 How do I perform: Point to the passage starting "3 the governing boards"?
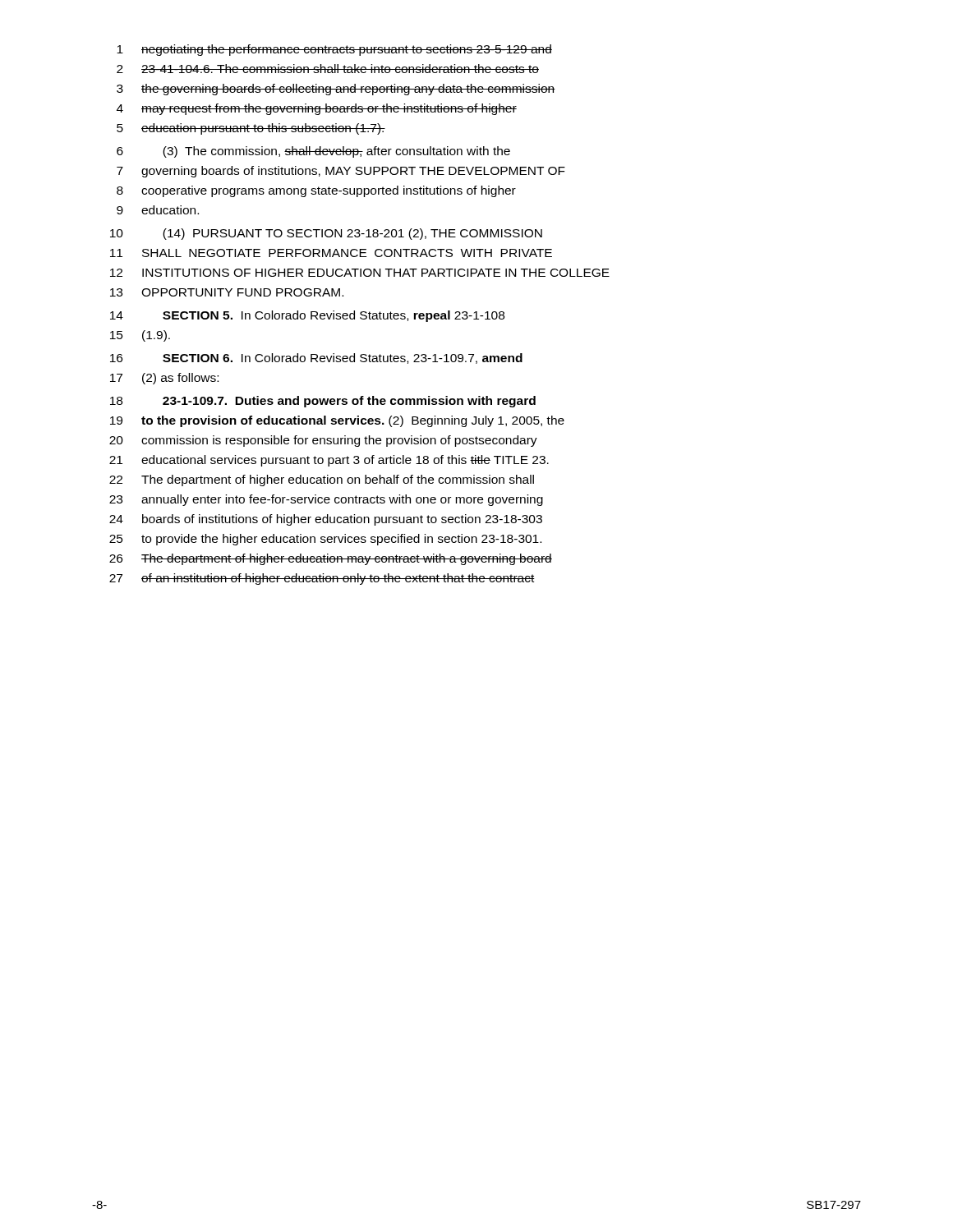tap(476, 89)
